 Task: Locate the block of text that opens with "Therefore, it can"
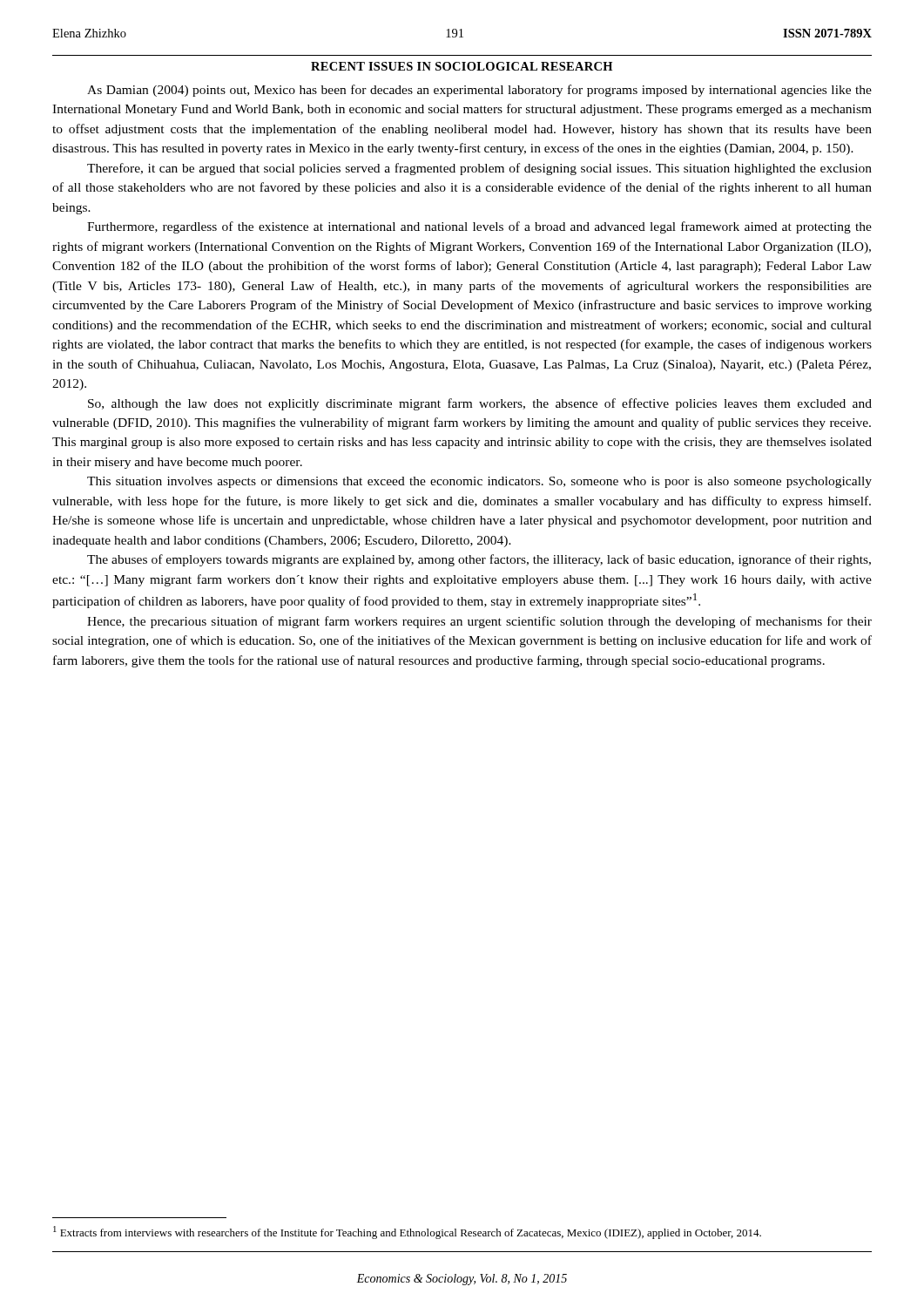462,188
